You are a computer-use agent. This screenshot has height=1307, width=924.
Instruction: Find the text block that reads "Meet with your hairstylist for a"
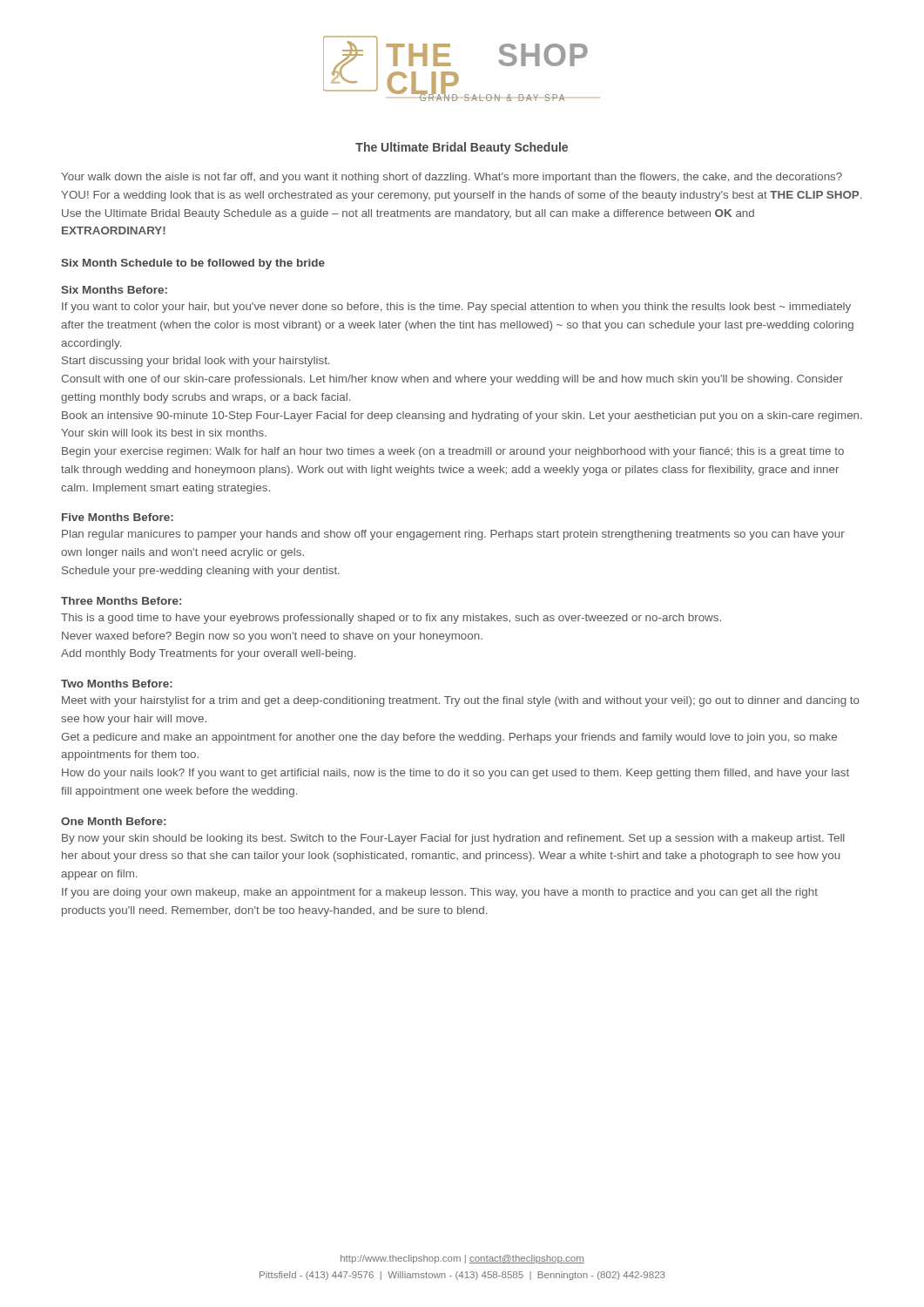[460, 745]
